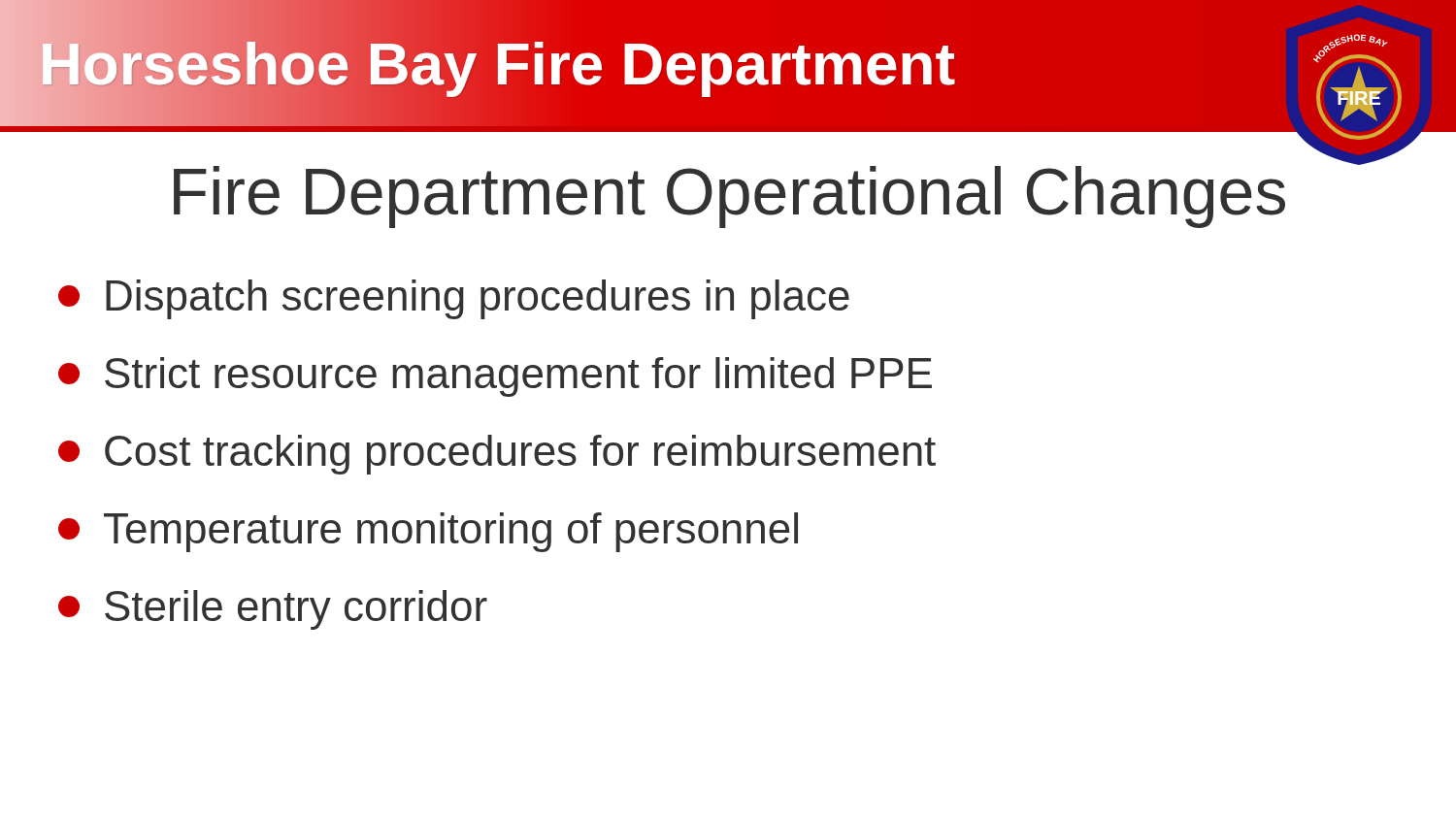Locate the element starting "Sterile entry corridor"

coord(273,606)
